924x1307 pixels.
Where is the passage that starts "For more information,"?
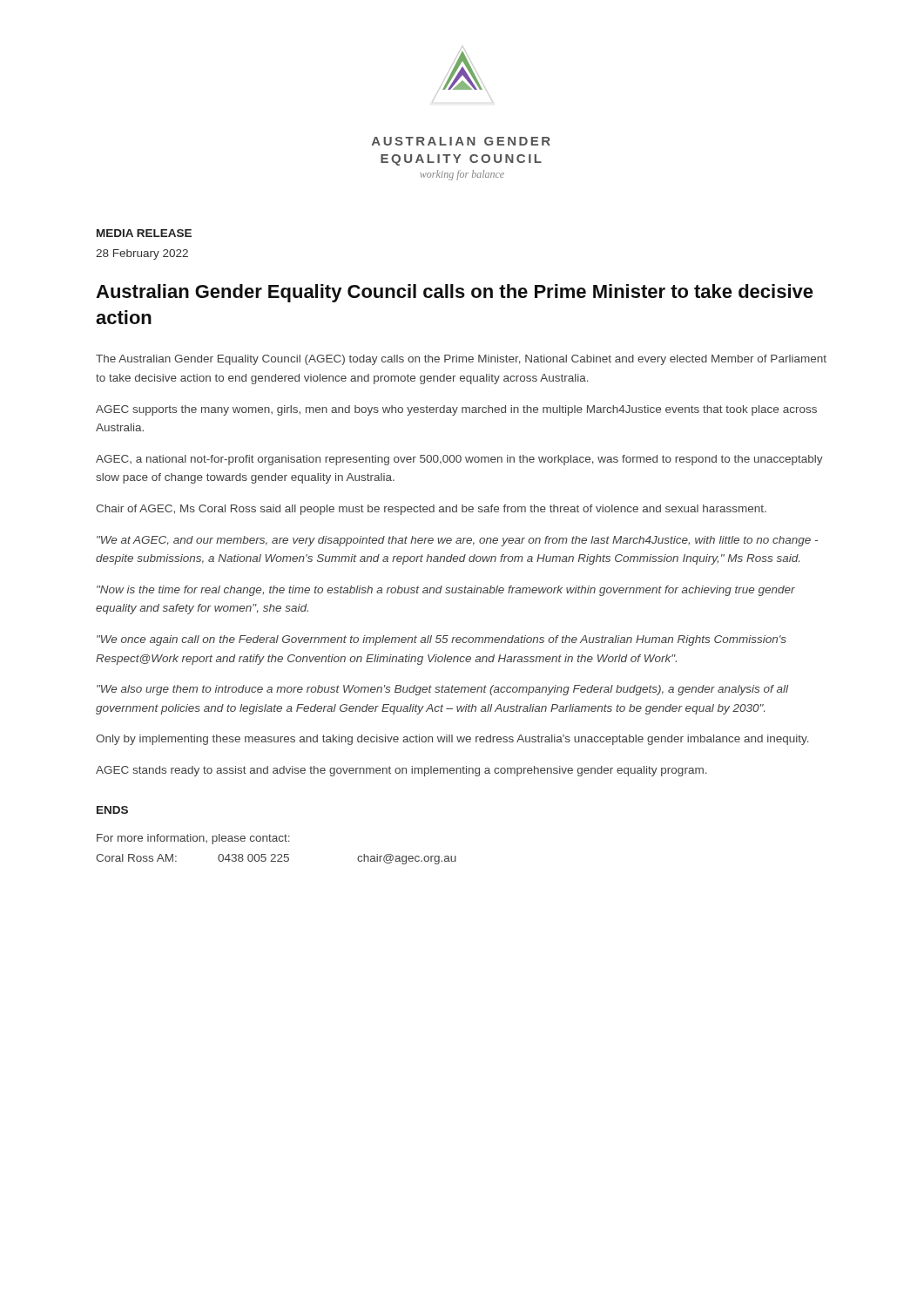(462, 849)
